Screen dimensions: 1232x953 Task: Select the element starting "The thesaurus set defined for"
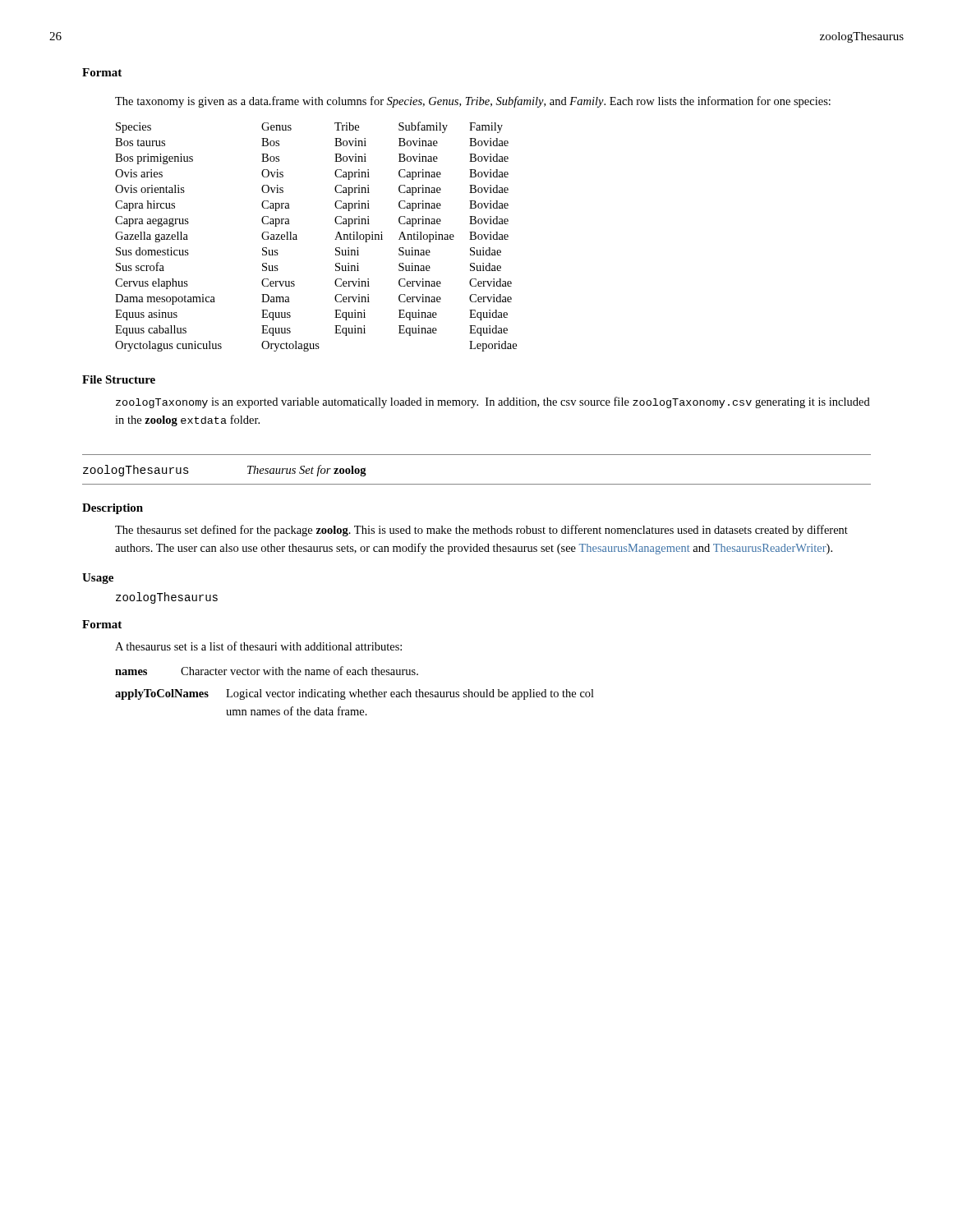481,539
